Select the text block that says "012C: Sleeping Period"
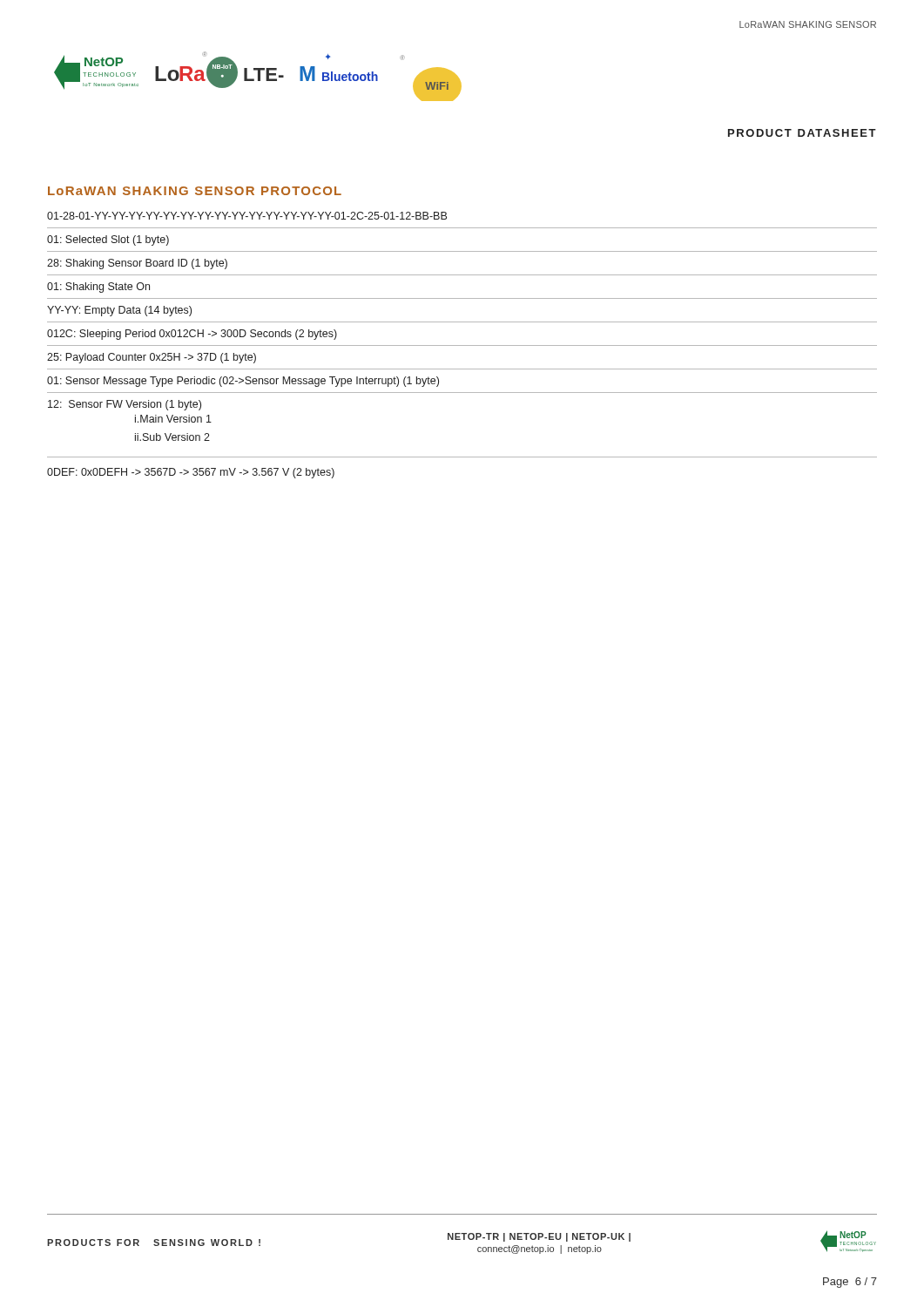Viewport: 924px width, 1307px height. point(192,334)
